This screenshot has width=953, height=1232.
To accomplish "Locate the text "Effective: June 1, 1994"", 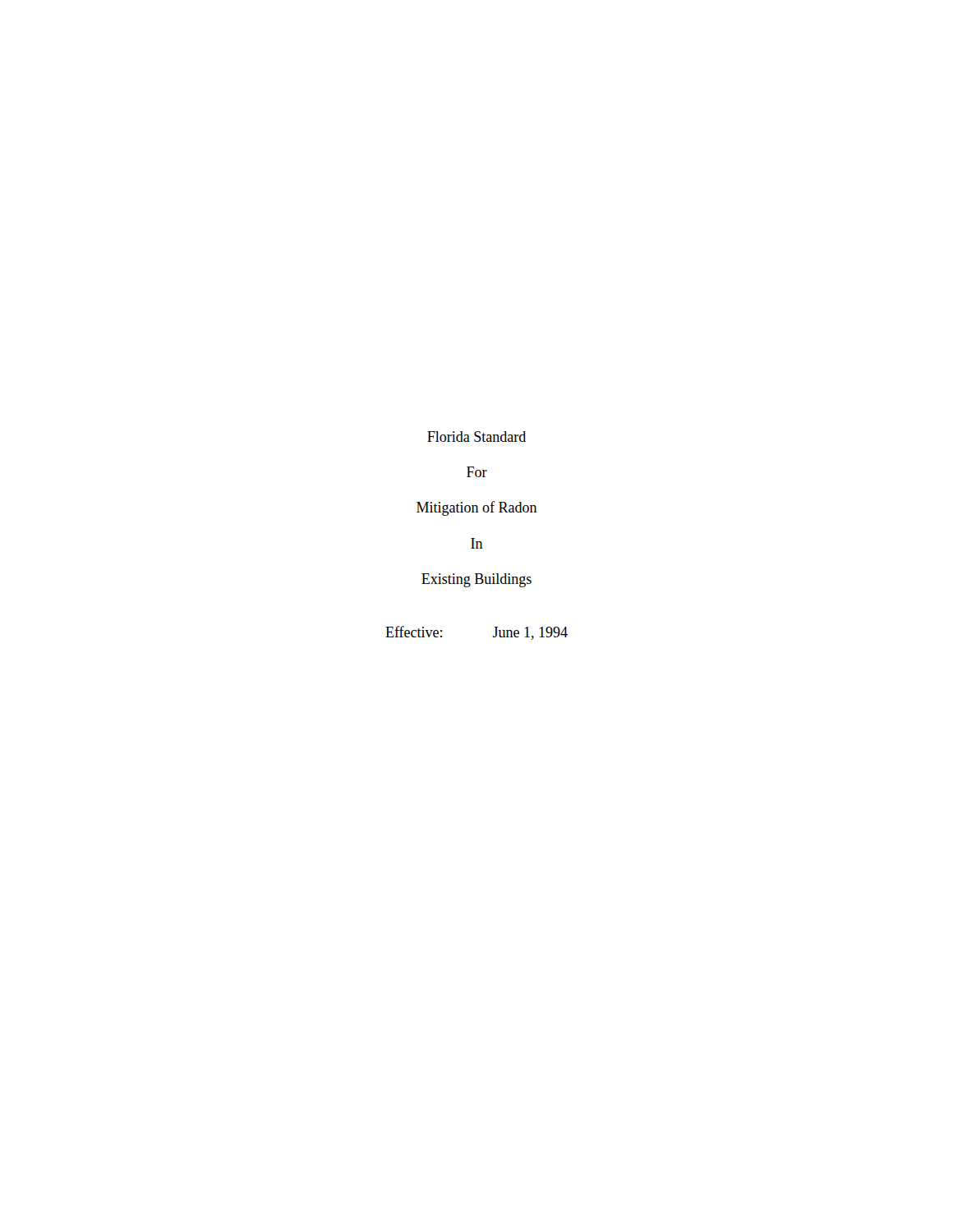I will [x=424, y=633].
